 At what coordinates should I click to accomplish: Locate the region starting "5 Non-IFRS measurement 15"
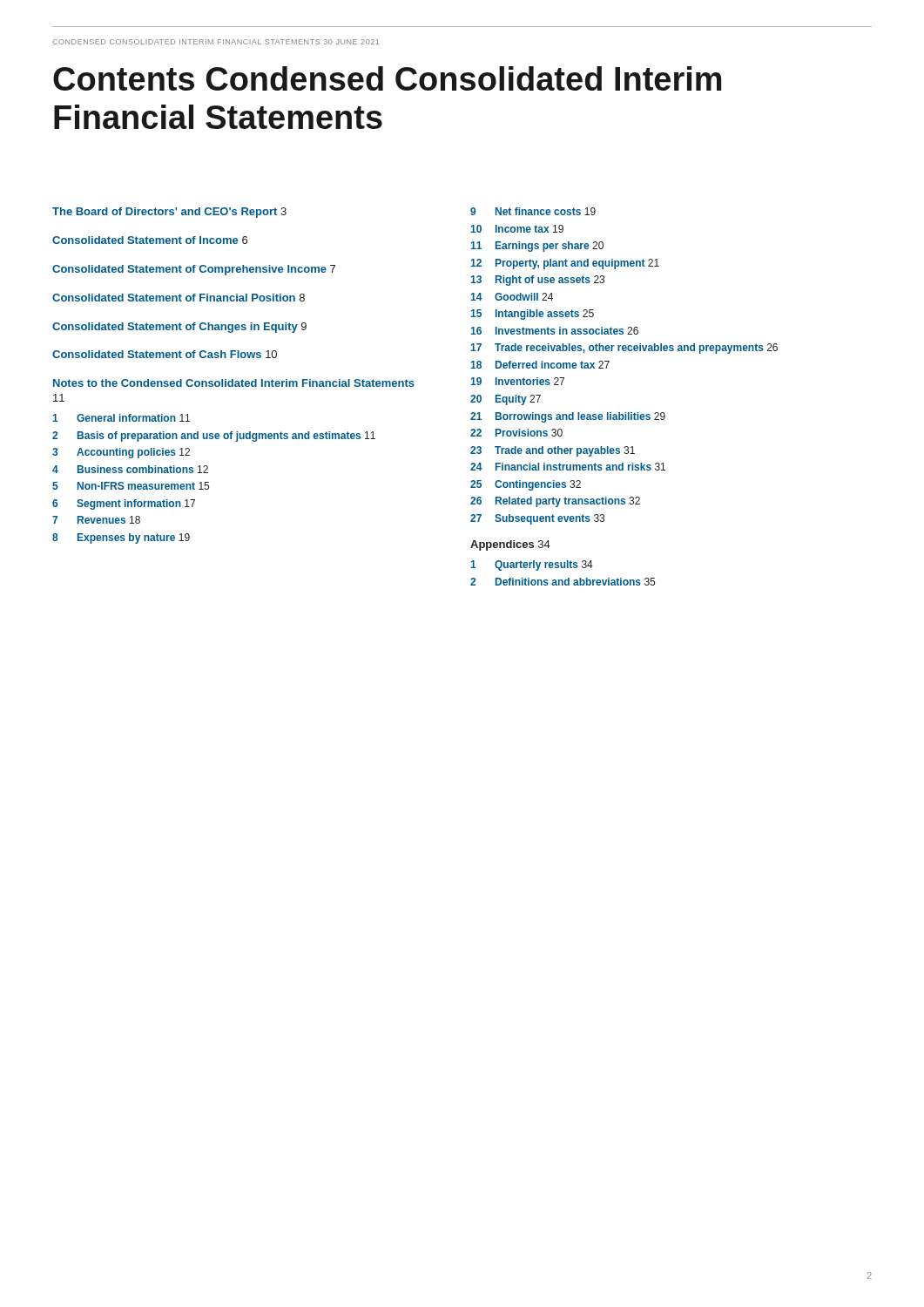click(x=131, y=487)
